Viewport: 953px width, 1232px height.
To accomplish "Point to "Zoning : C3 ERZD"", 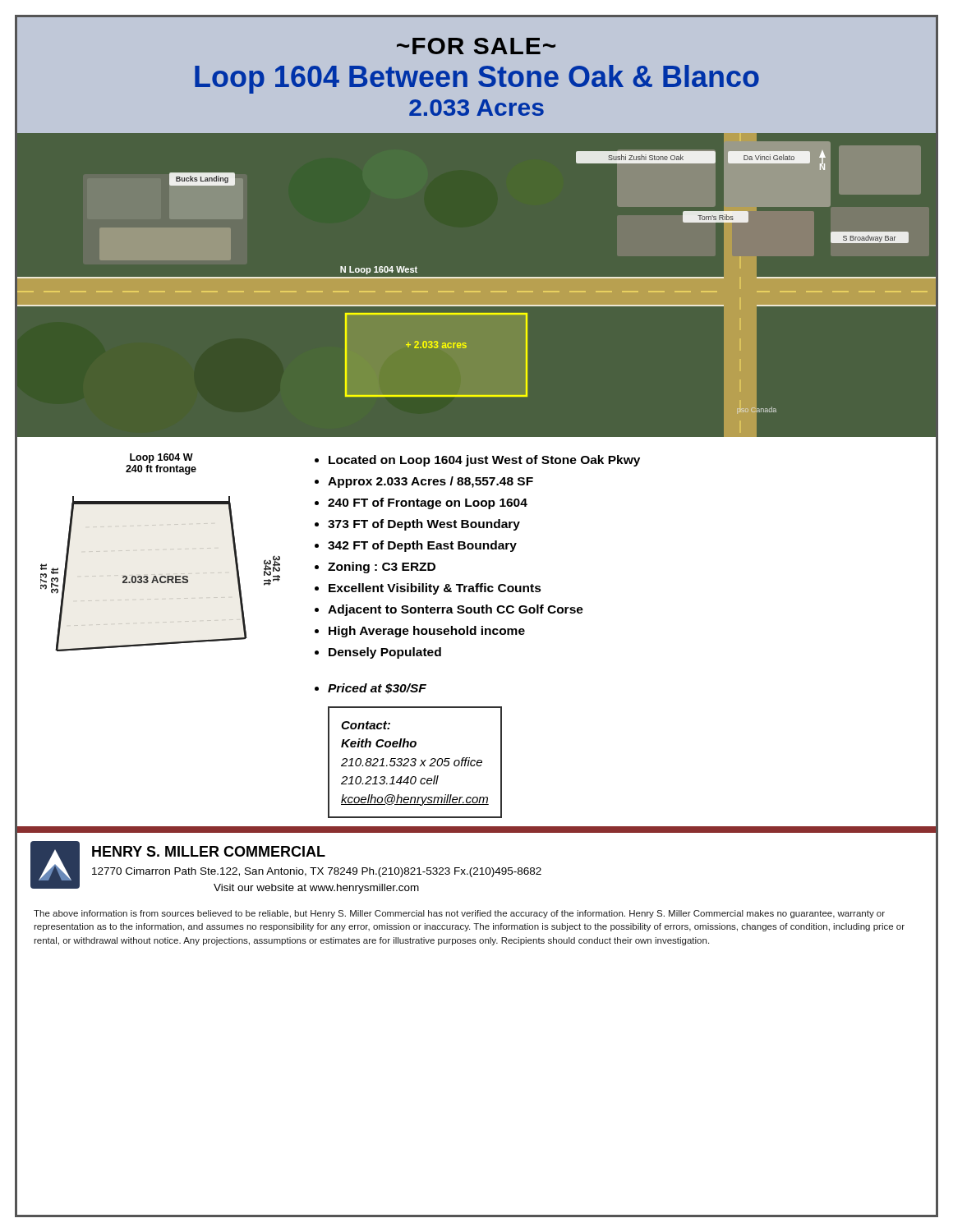I will click(382, 568).
